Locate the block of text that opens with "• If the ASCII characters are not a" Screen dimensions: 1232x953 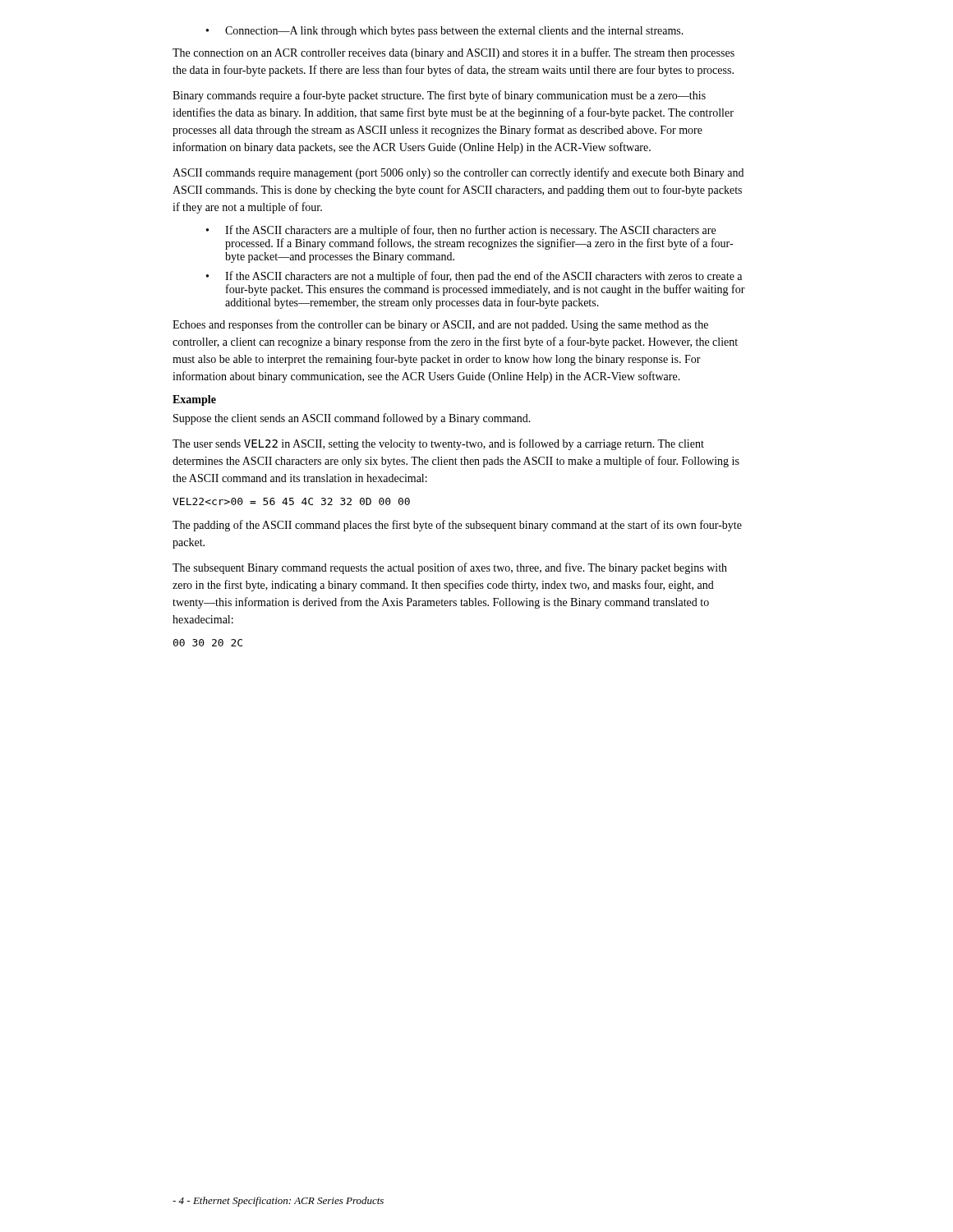pyautogui.click(x=476, y=290)
